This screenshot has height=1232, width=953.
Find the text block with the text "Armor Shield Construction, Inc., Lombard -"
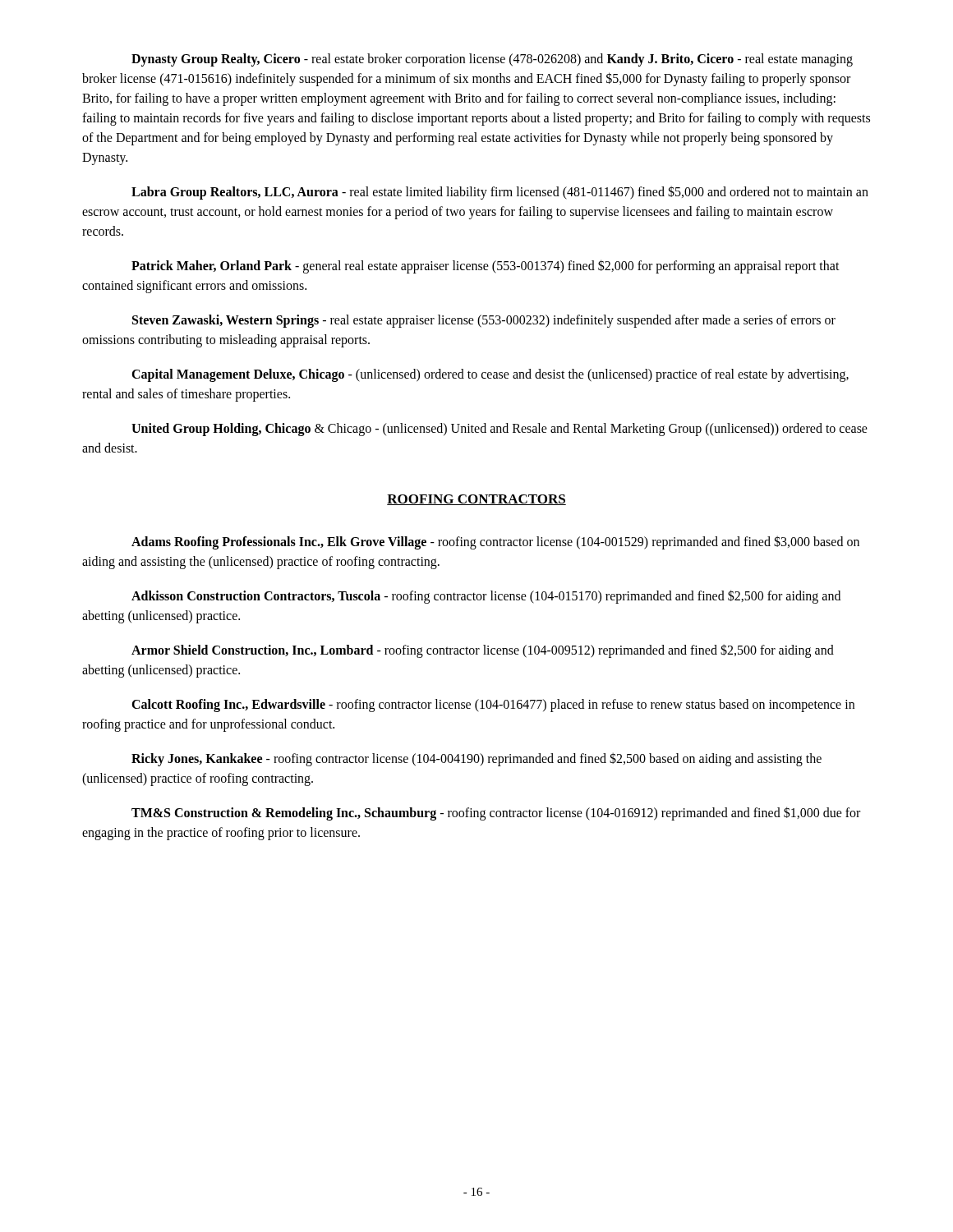[x=458, y=660]
